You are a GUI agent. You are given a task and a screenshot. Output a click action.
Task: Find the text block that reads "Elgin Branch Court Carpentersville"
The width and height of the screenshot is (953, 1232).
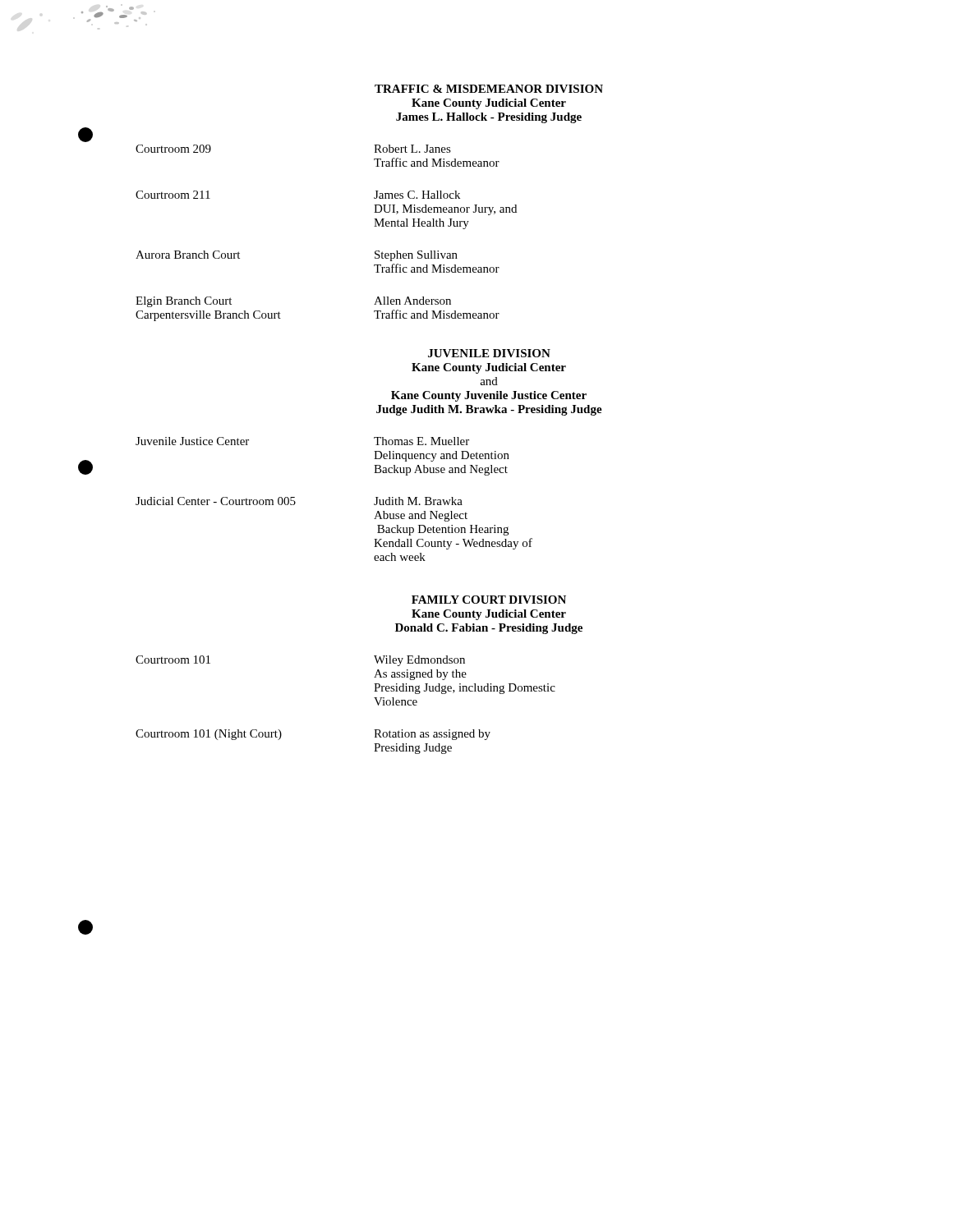coord(489,308)
